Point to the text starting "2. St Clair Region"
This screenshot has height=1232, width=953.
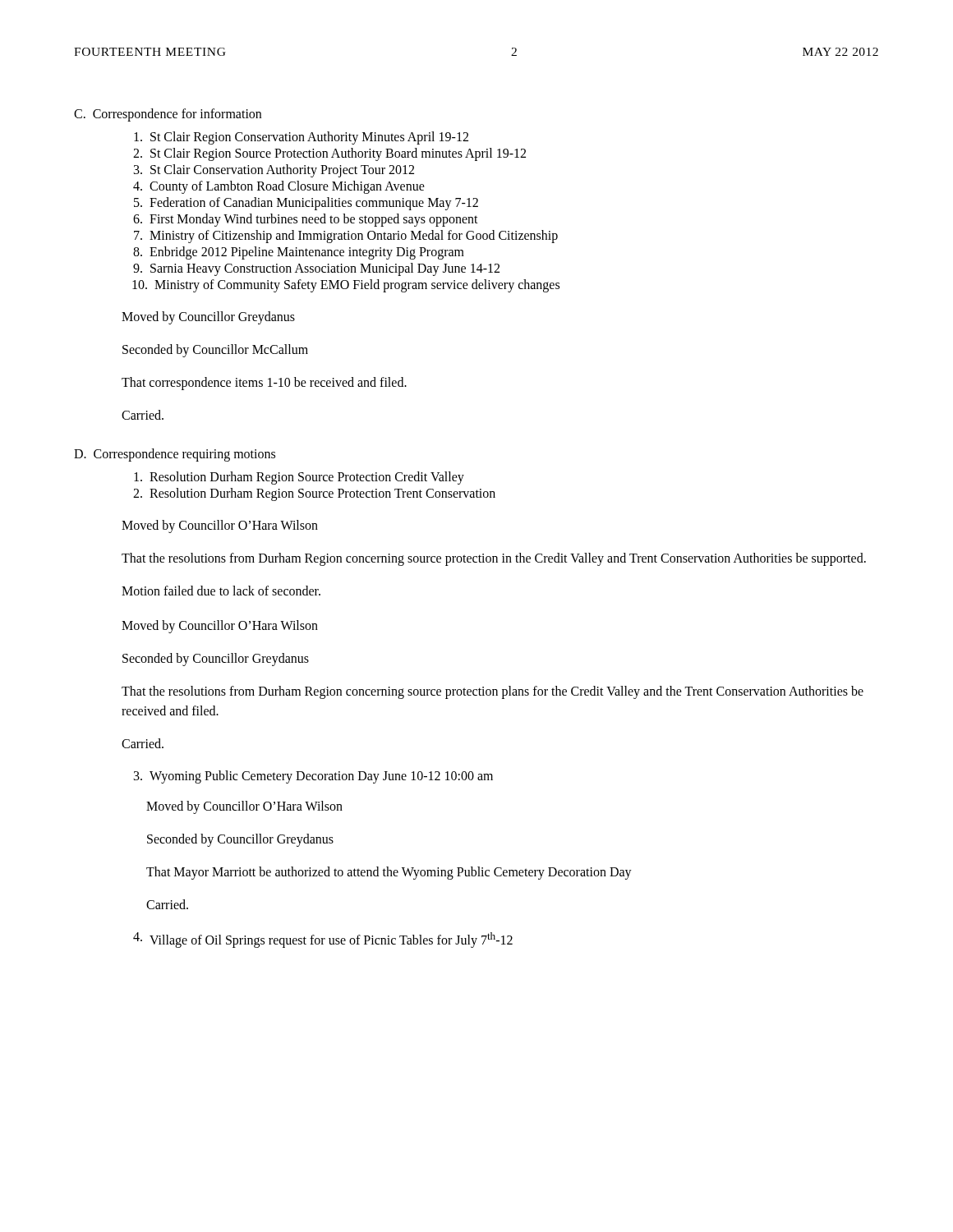pyautogui.click(x=324, y=154)
